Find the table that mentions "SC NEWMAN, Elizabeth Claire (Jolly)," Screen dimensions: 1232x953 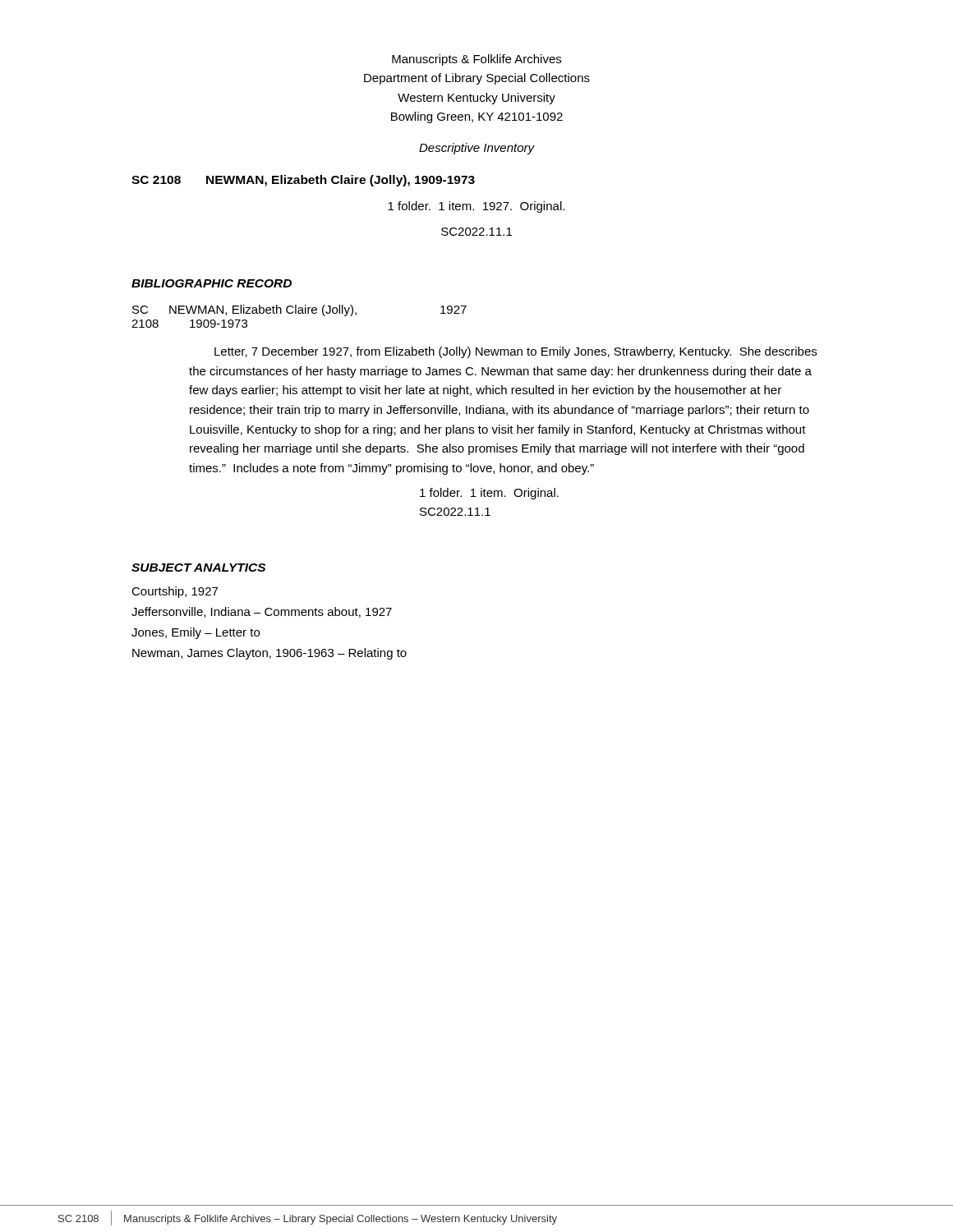(476, 316)
